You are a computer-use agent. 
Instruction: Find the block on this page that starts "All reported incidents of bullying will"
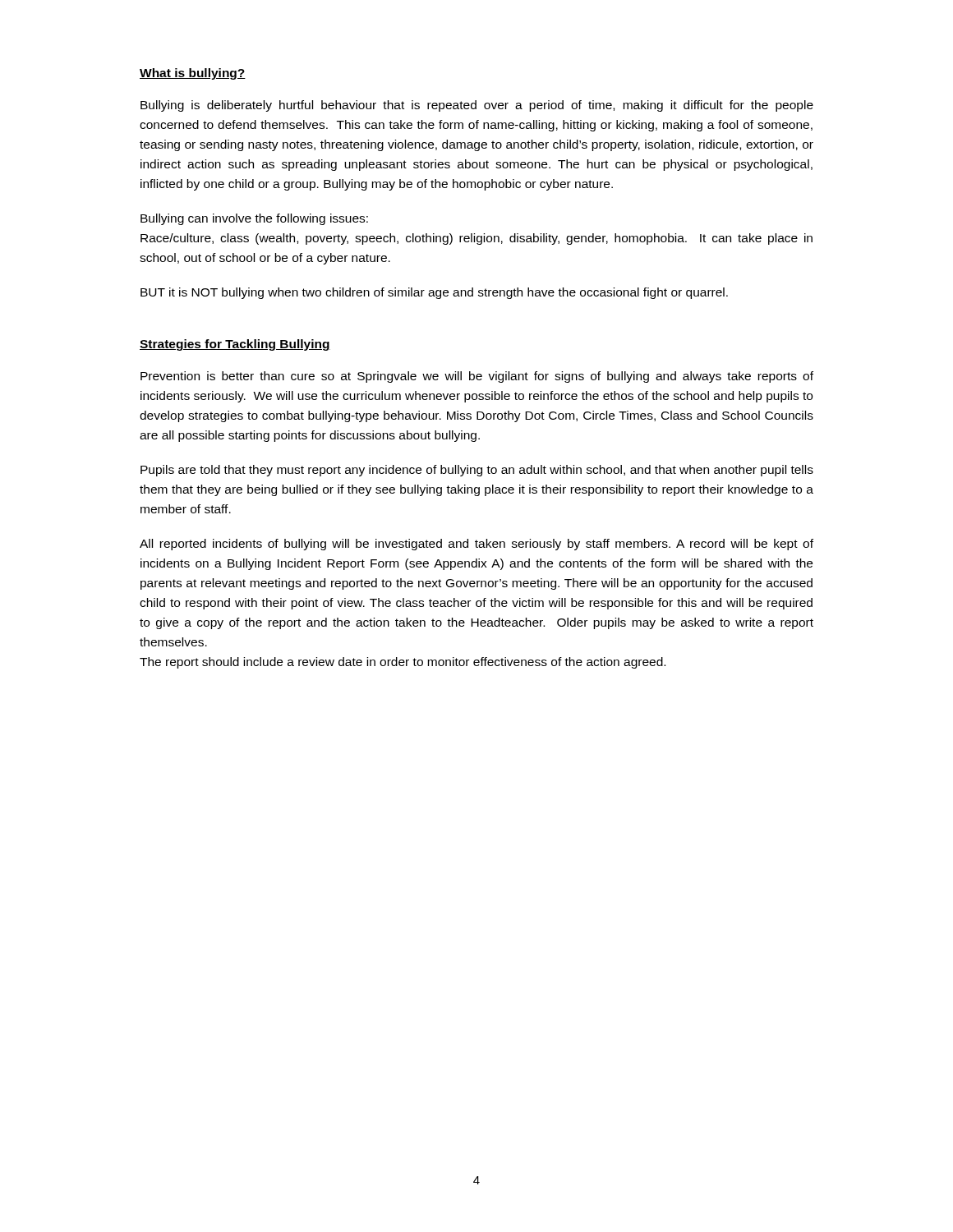[x=476, y=603]
